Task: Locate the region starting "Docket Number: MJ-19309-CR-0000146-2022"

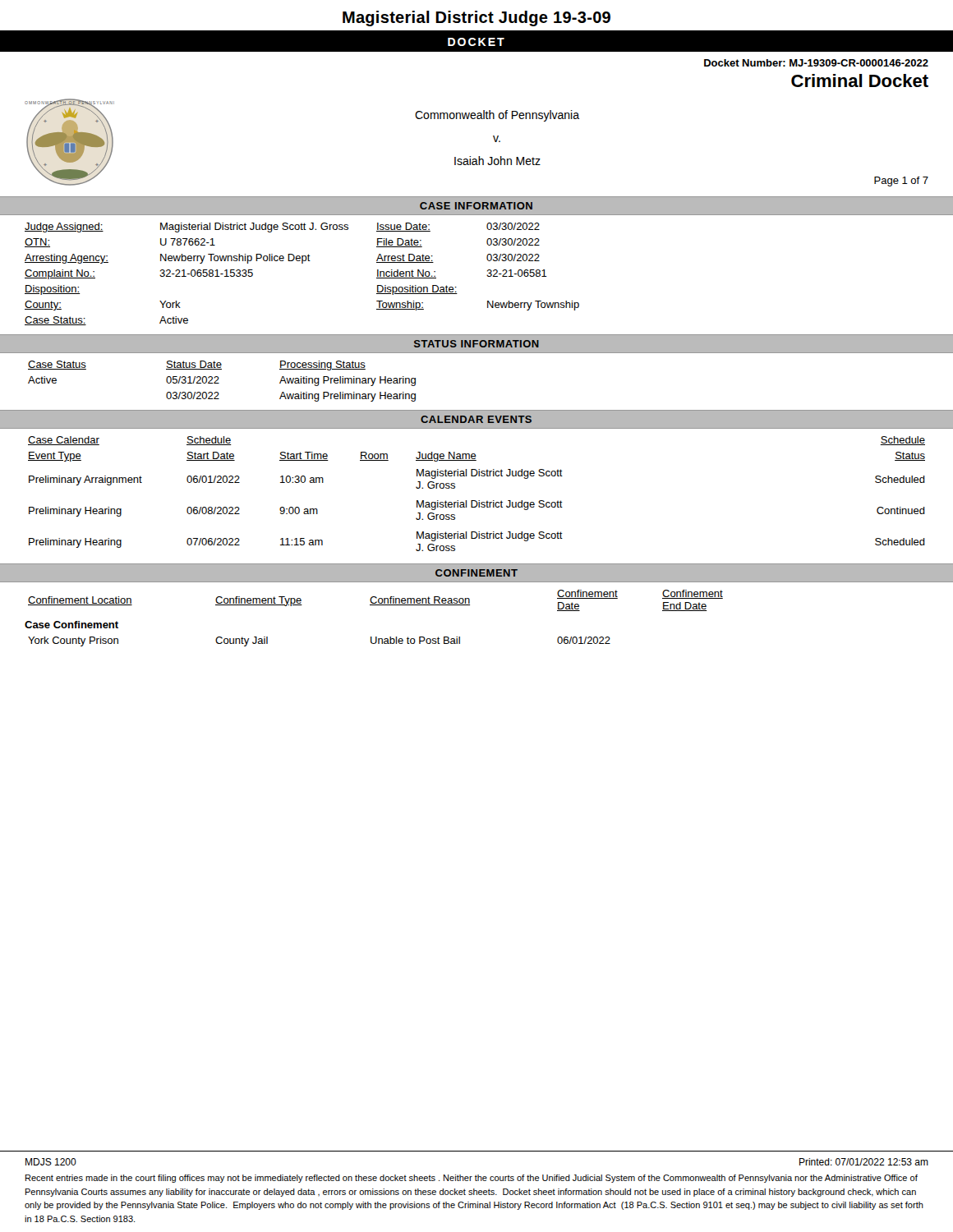Action: coord(816,63)
